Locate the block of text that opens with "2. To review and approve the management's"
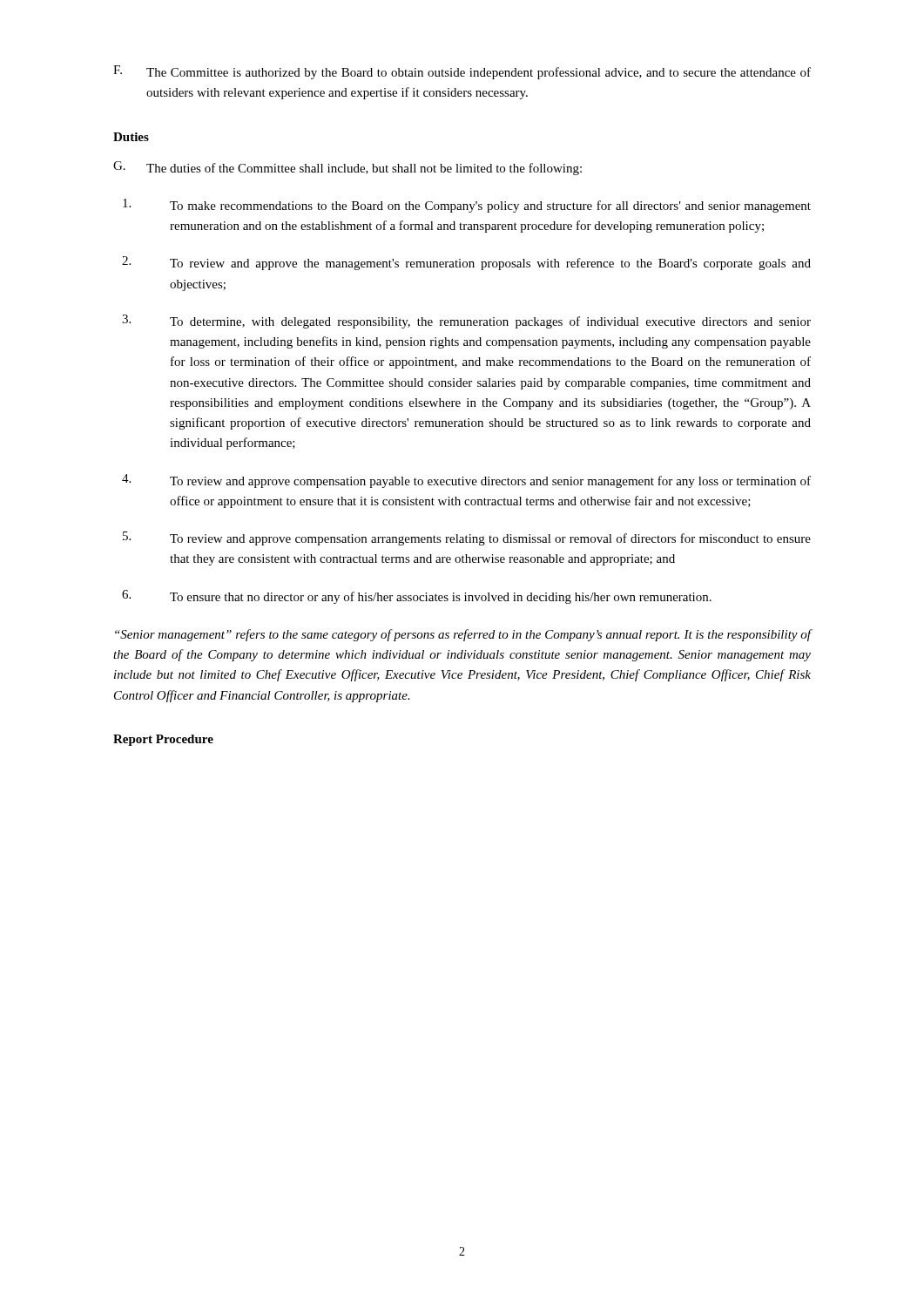The image size is (924, 1307). click(462, 274)
